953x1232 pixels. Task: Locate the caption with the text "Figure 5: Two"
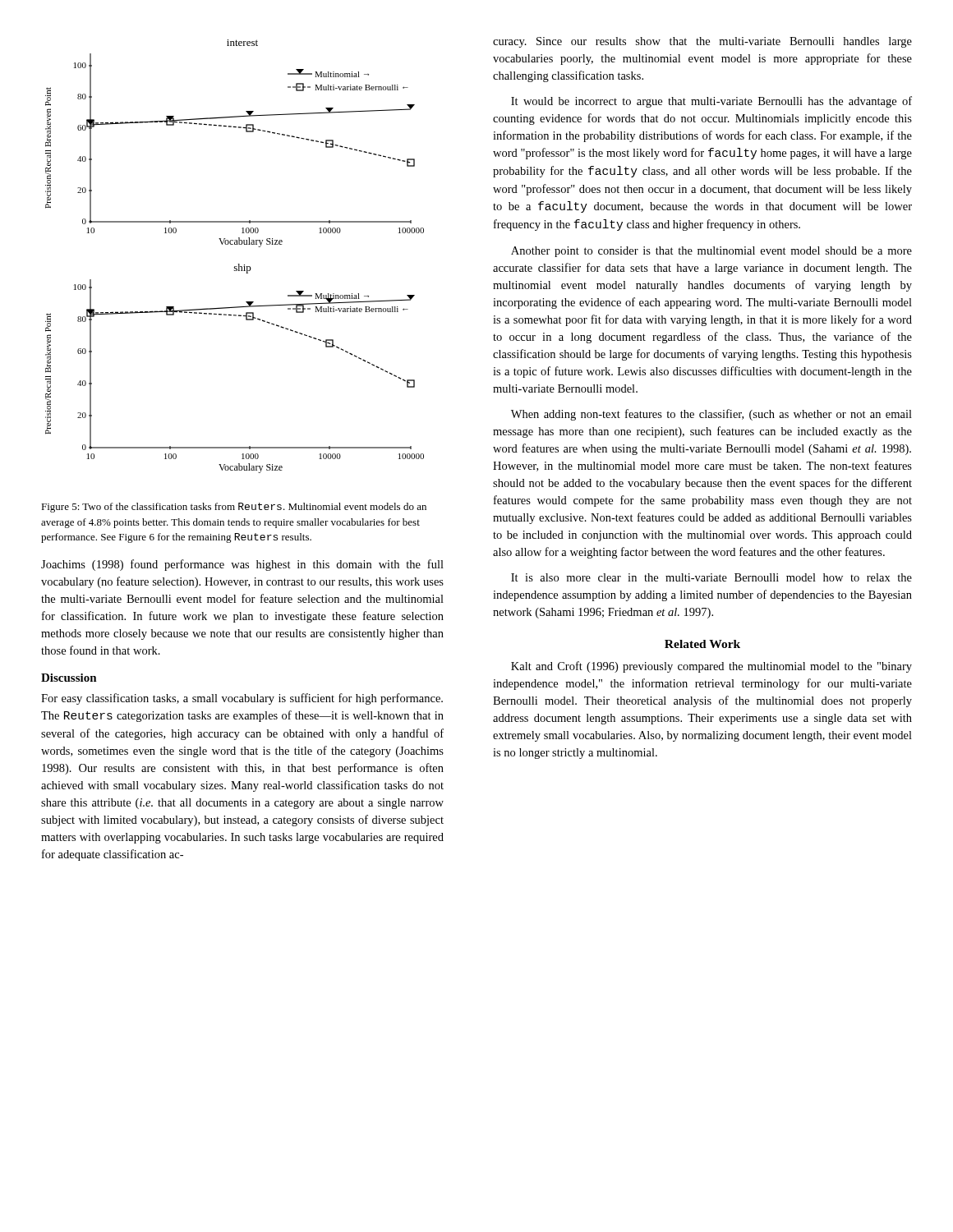pyautogui.click(x=234, y=522)
